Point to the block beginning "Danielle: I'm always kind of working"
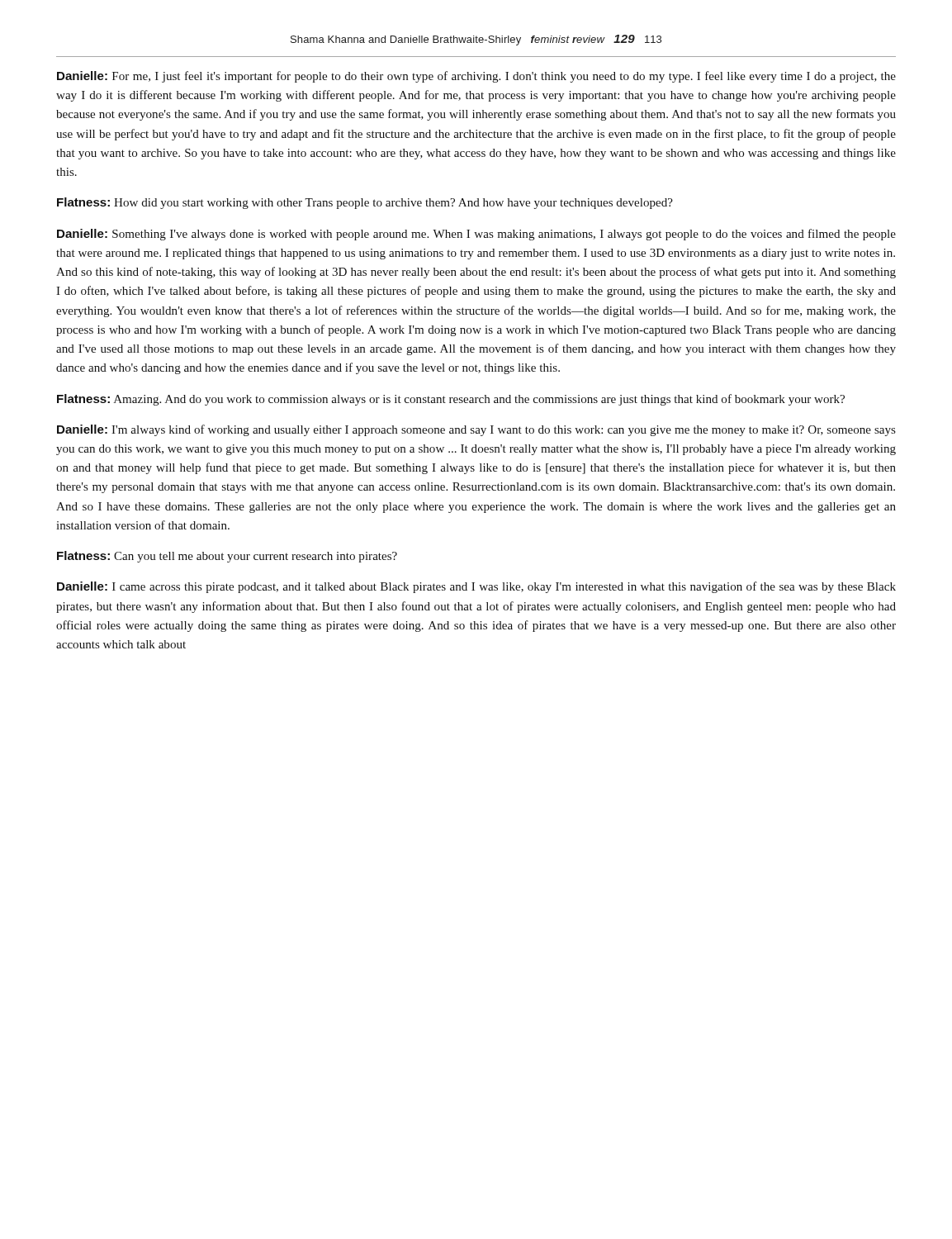This screenshot has height=1239, width=952. pyautogui.click(x=476, y=477)
